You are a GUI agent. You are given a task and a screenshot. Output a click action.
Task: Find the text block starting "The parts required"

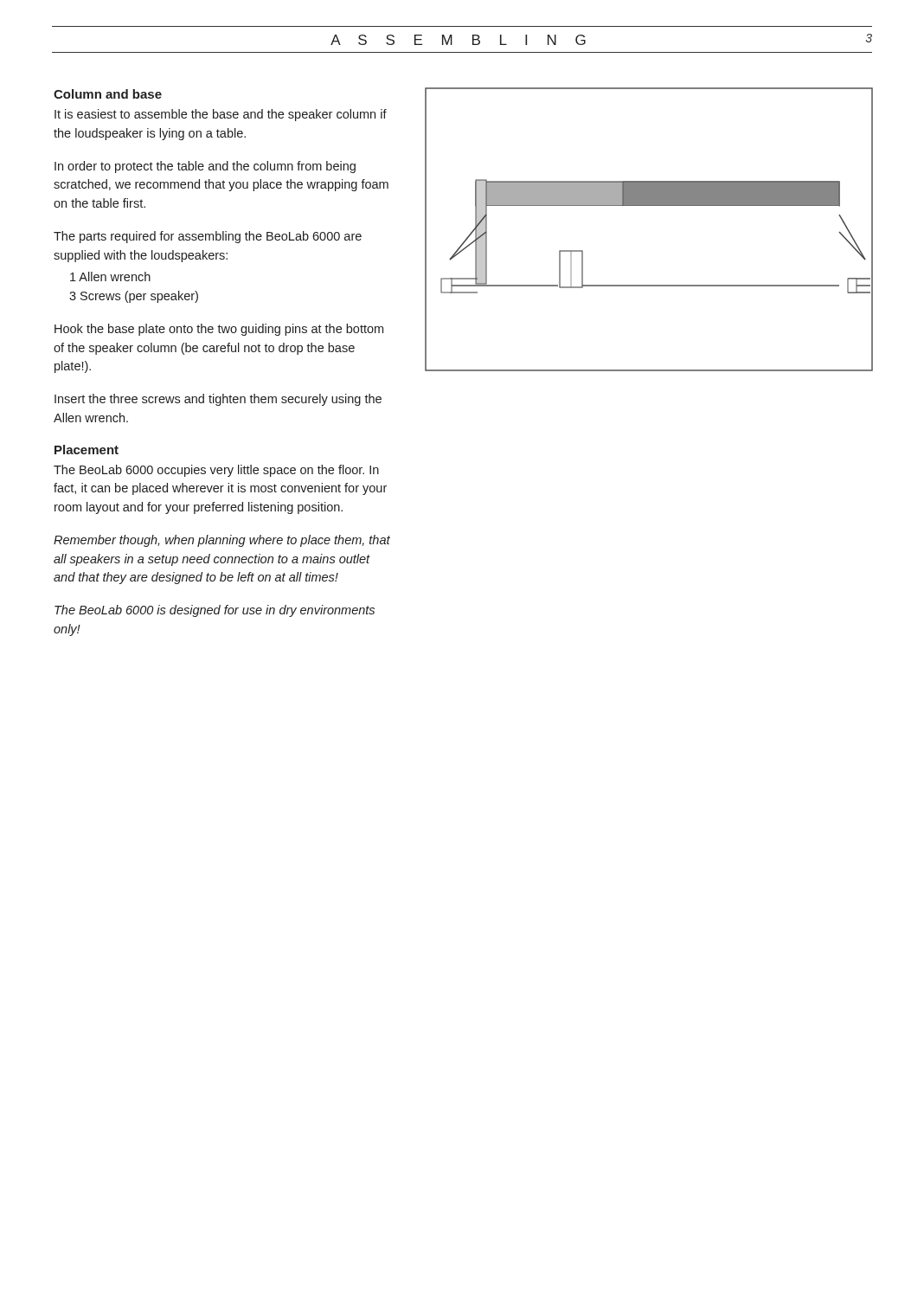[x=208, y=245]
